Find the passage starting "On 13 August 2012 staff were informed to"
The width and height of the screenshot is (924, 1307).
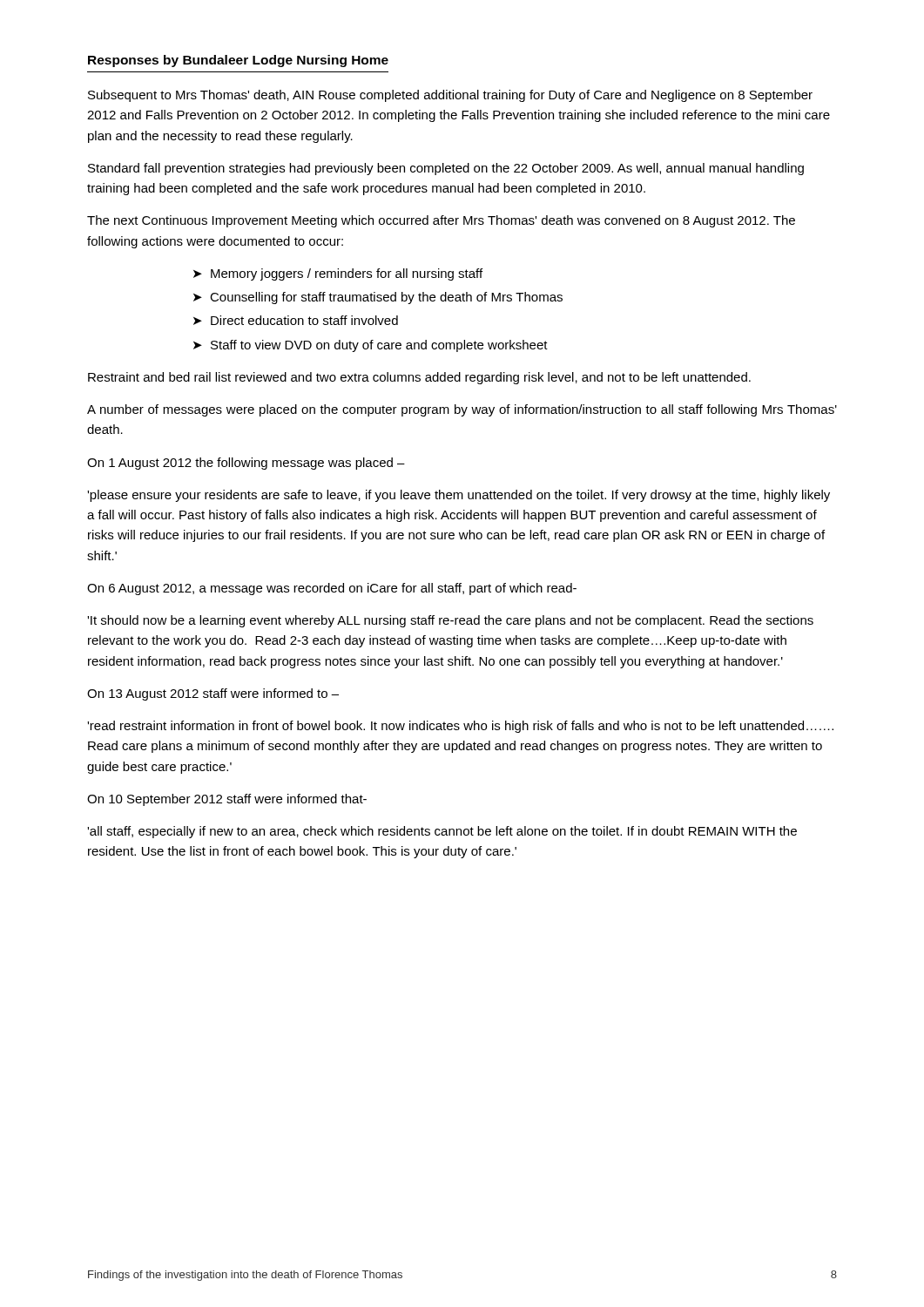tap(213, 693)
